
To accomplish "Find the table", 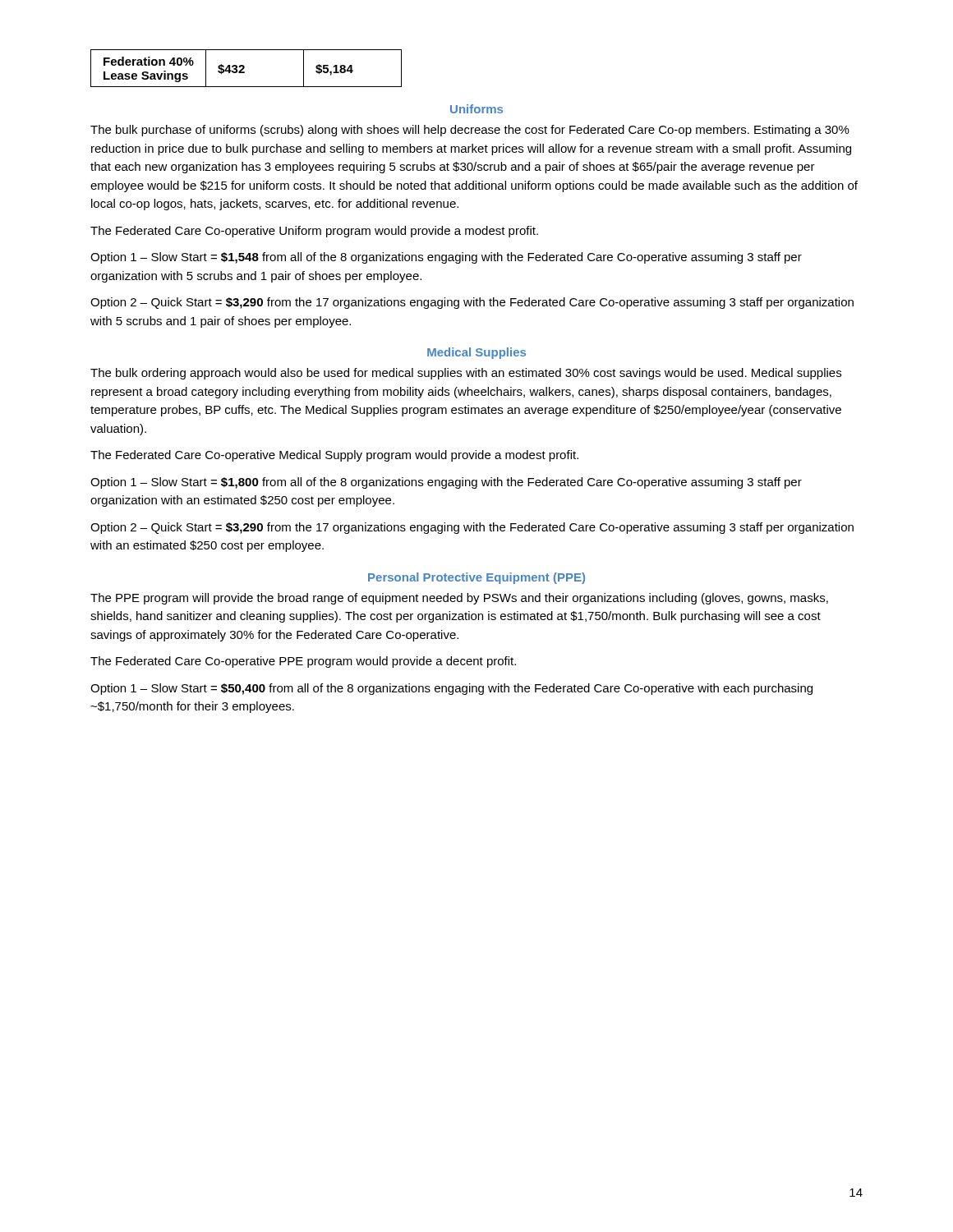I will click(x=476, y=68).
